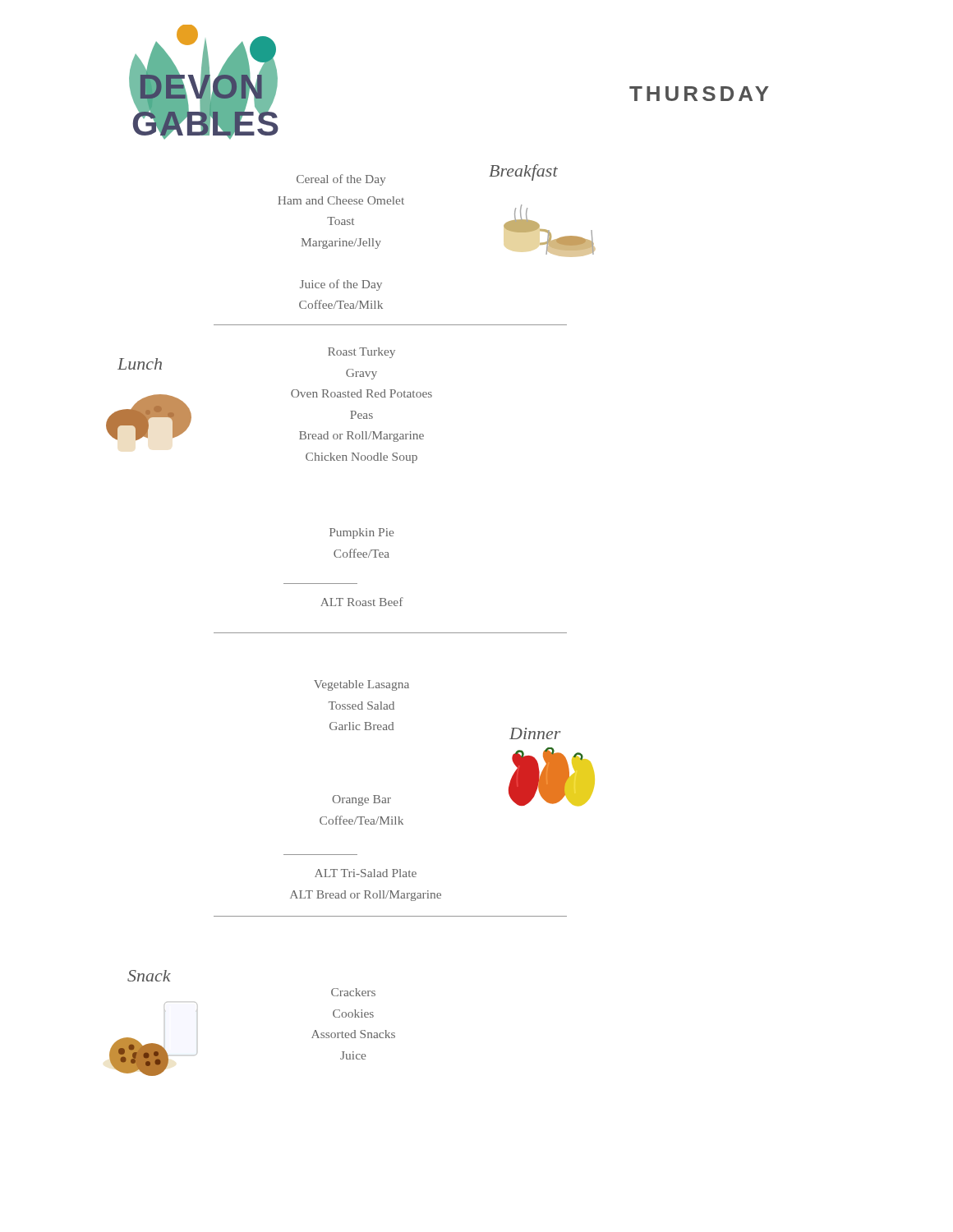
Task: Select the list item that reads "ALT Roast Beef"
Action: point(361,602)
